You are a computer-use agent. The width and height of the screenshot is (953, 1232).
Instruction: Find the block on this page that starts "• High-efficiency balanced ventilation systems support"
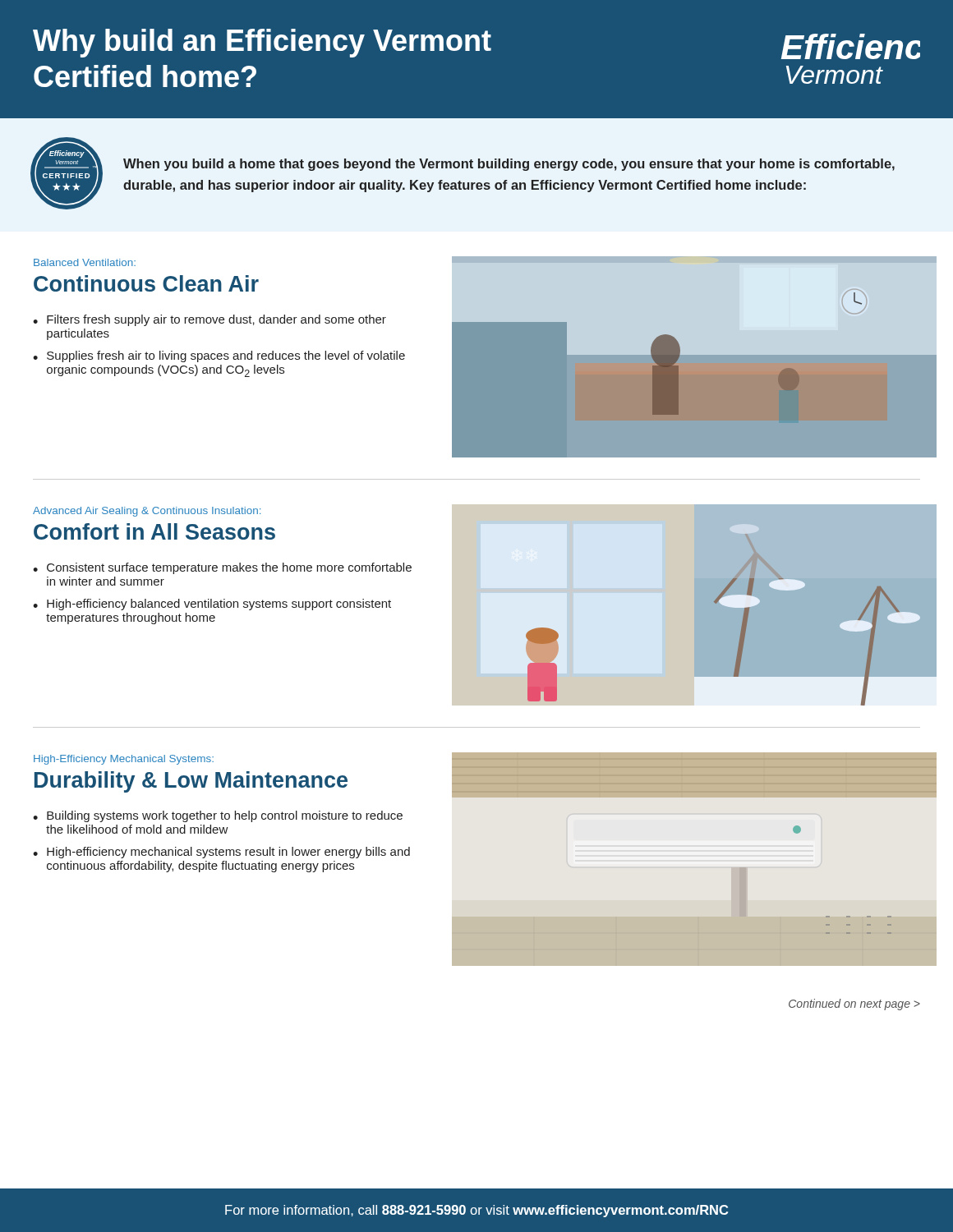tap(226, 610)
